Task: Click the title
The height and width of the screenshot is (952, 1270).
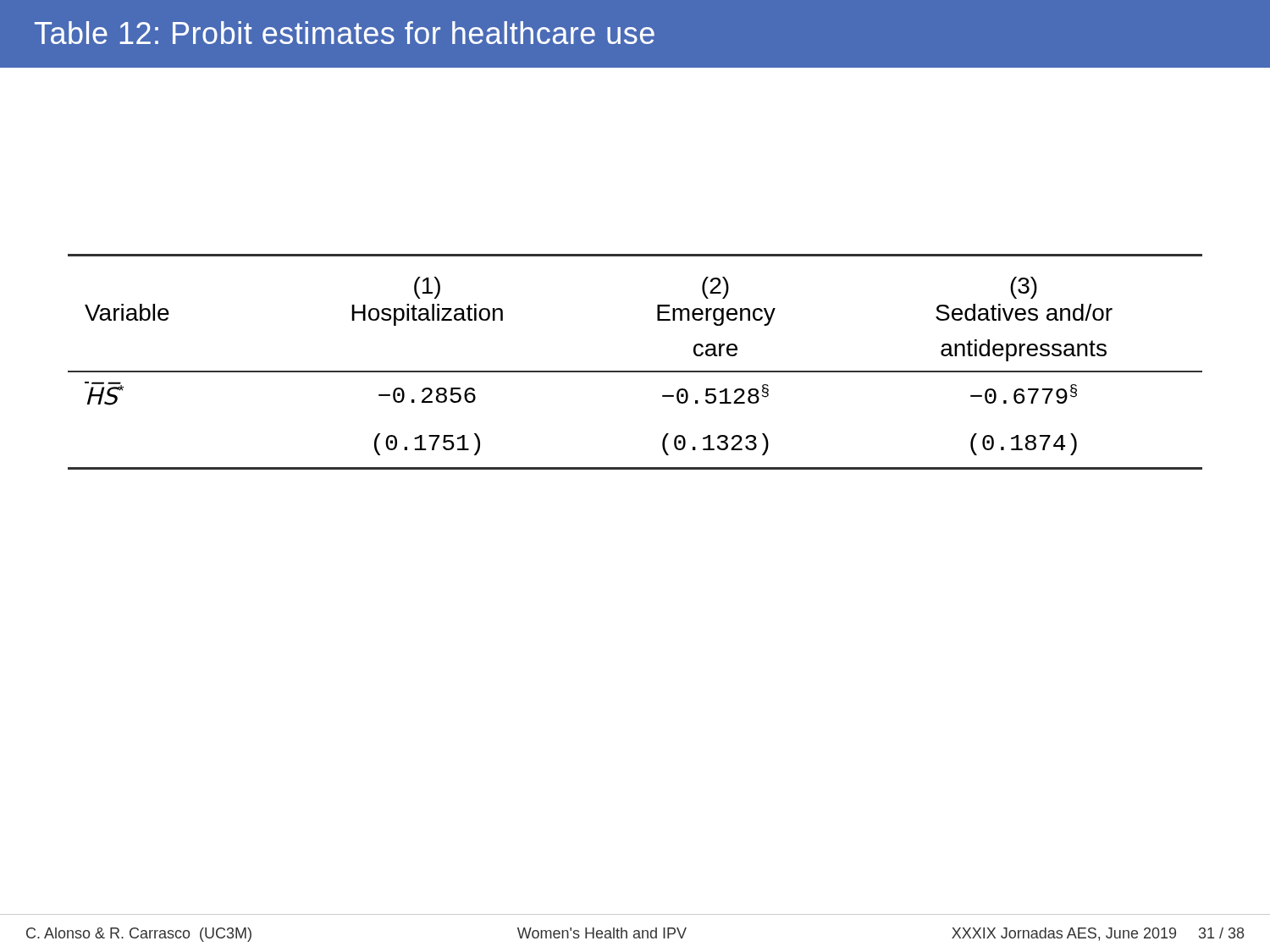Action: point(345,34)
